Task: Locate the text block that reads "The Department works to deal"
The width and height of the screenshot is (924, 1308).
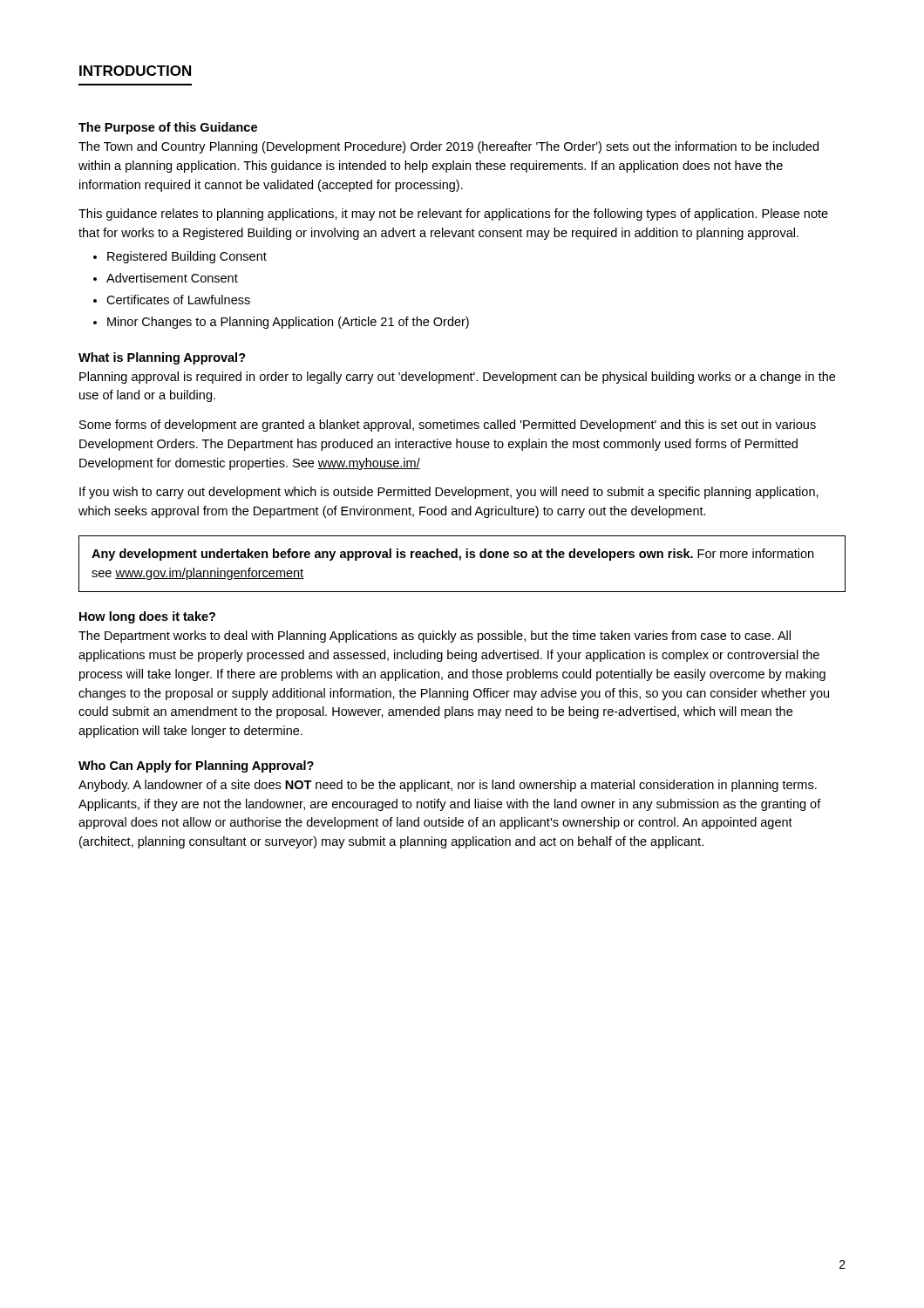Action: (454, 683)
